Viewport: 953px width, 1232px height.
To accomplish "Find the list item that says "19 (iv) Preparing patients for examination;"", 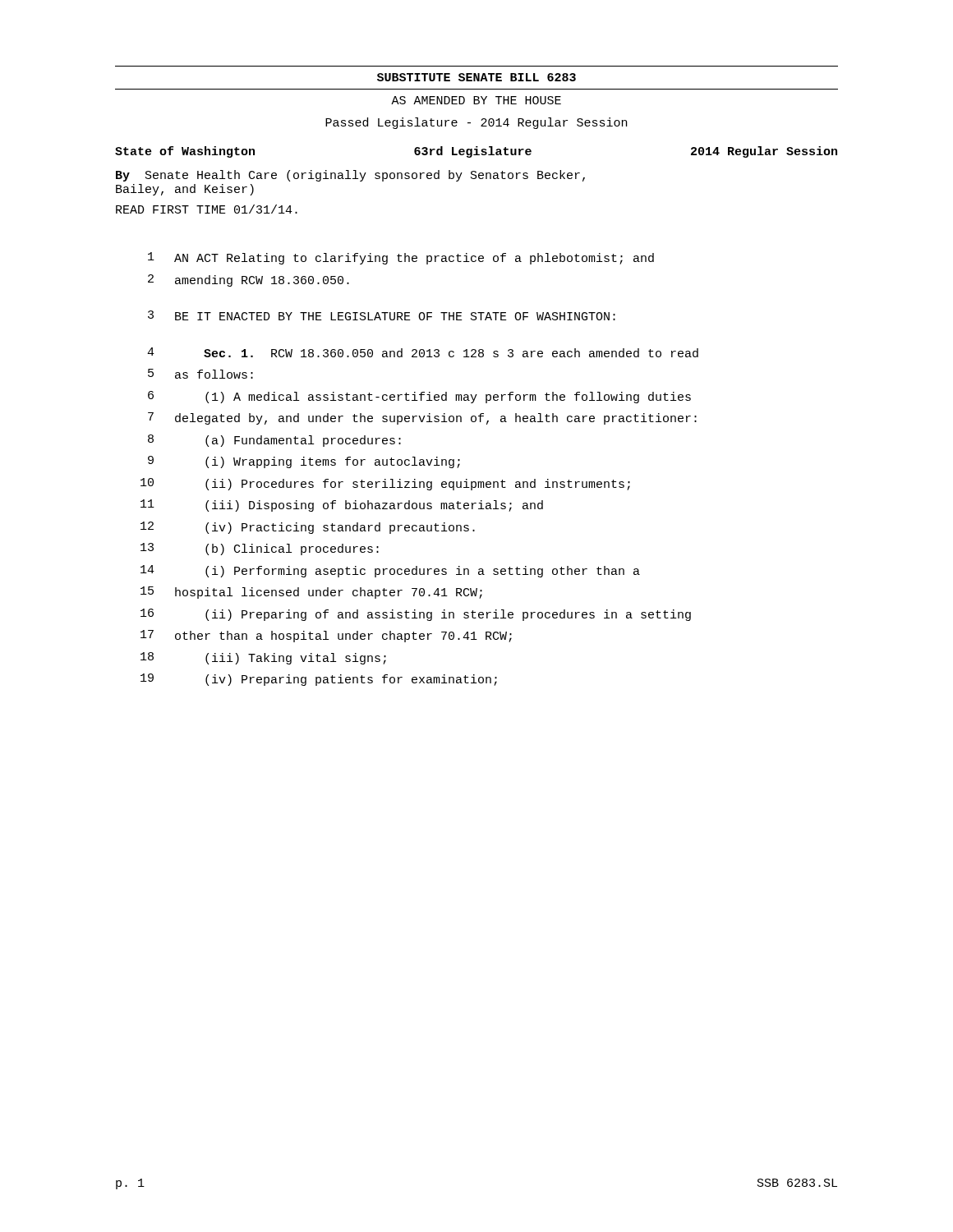I will tap(476, 681).
